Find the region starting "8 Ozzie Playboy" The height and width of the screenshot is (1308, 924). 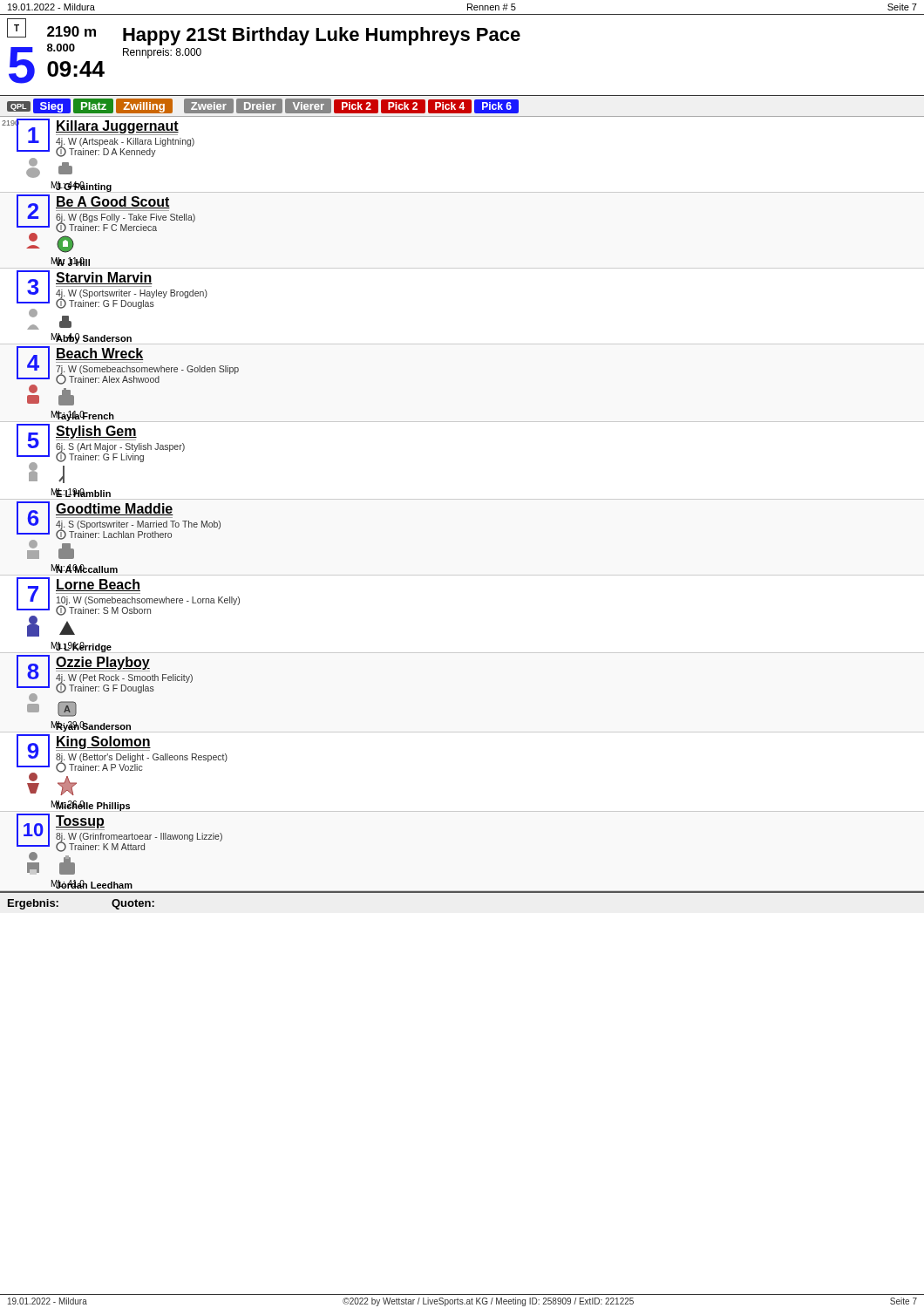click(105, 686)
